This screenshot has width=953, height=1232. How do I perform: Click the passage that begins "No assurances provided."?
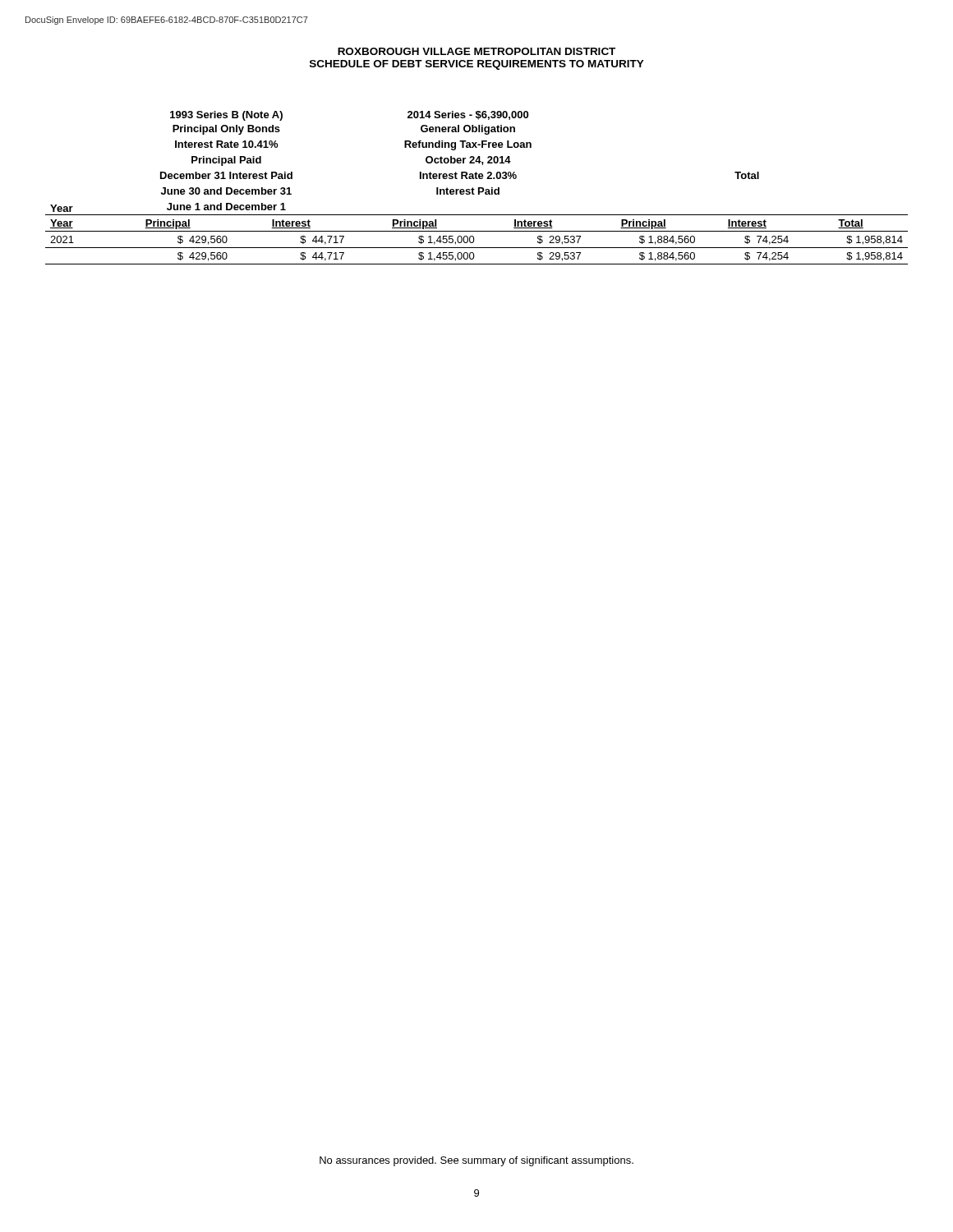(x=476, y=1160)
